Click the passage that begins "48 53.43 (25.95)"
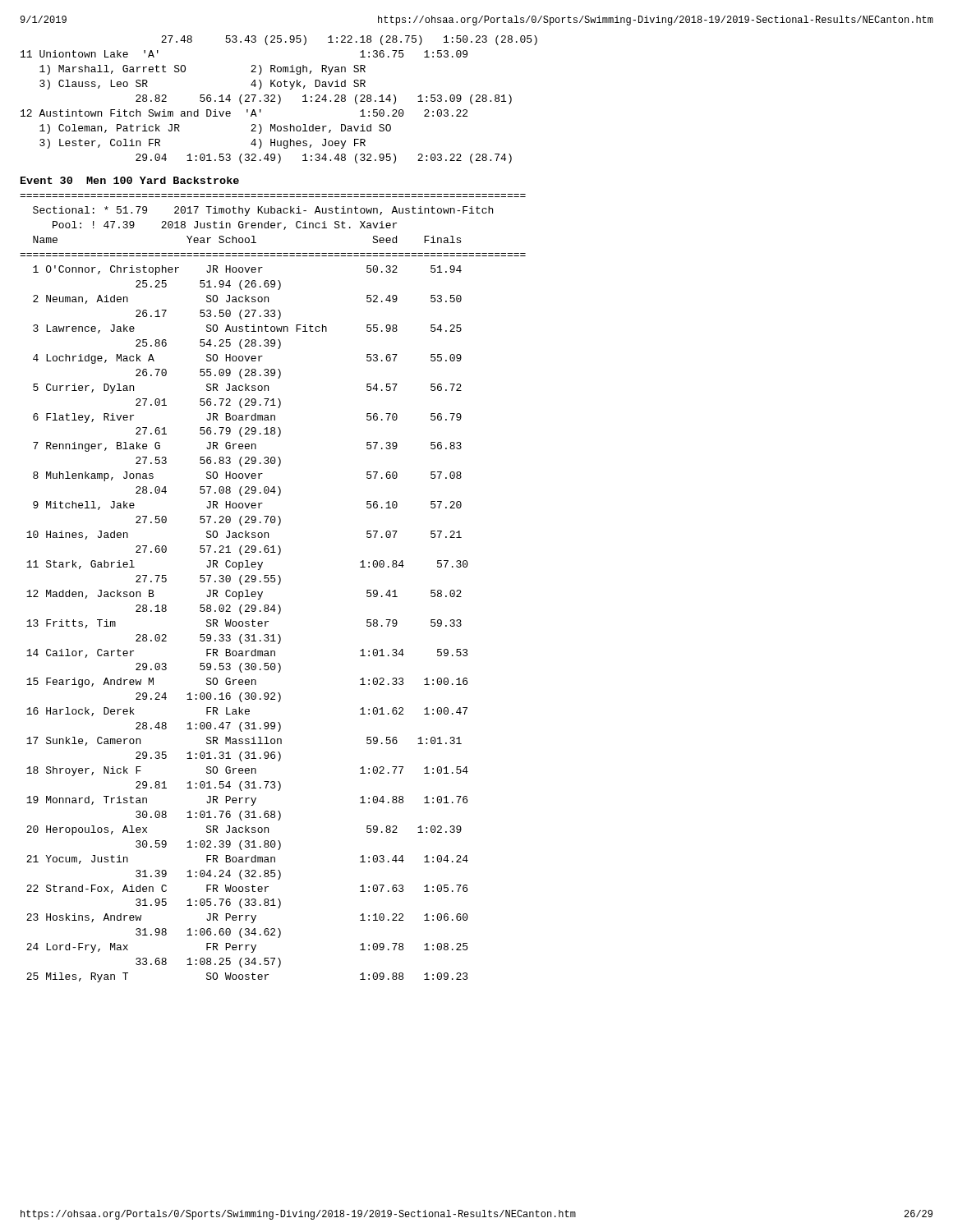Image resolution: width=953 pixels, height=1232 pixels. tap(476, 99)
